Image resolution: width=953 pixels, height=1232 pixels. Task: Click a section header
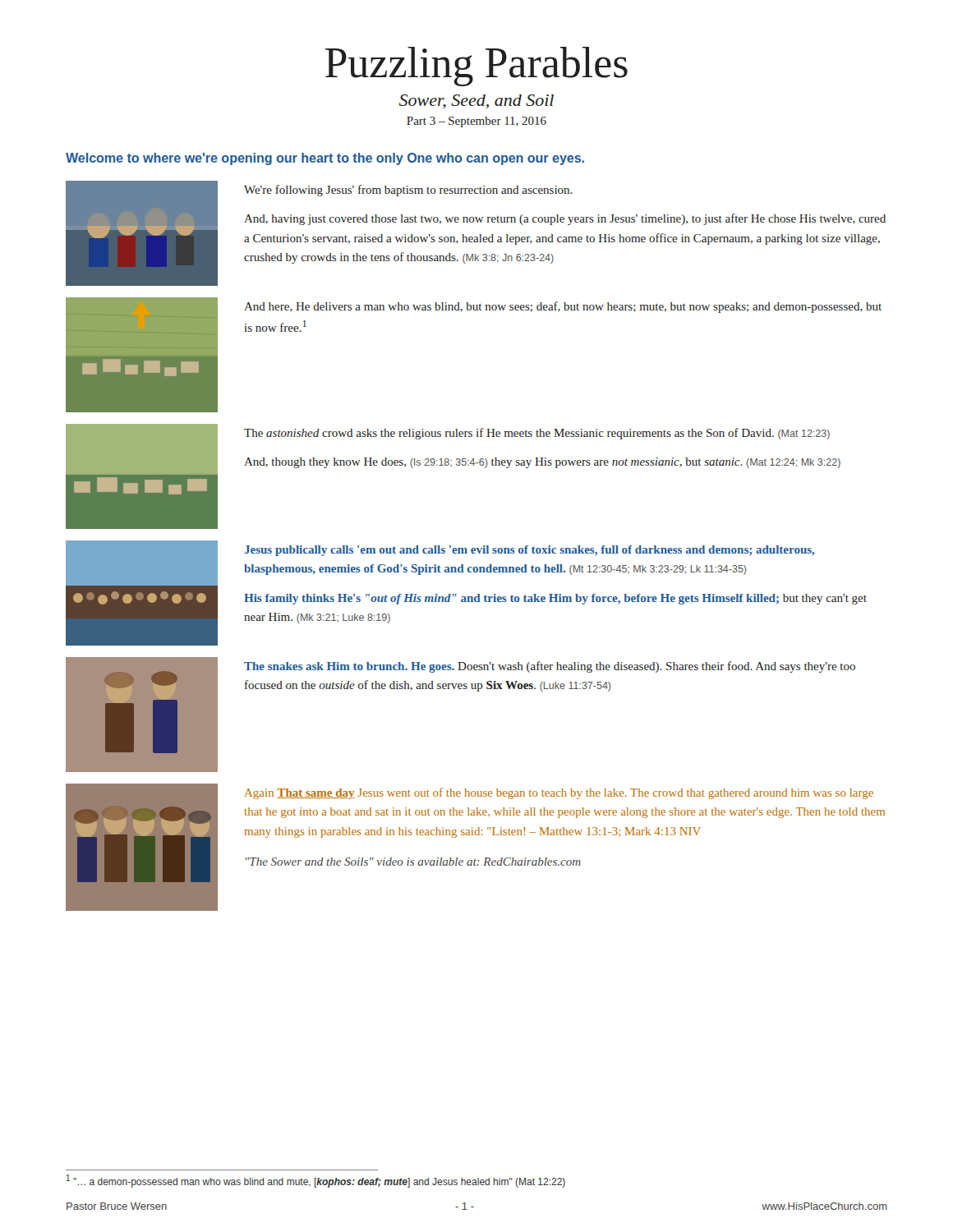[x=476, y=159]
